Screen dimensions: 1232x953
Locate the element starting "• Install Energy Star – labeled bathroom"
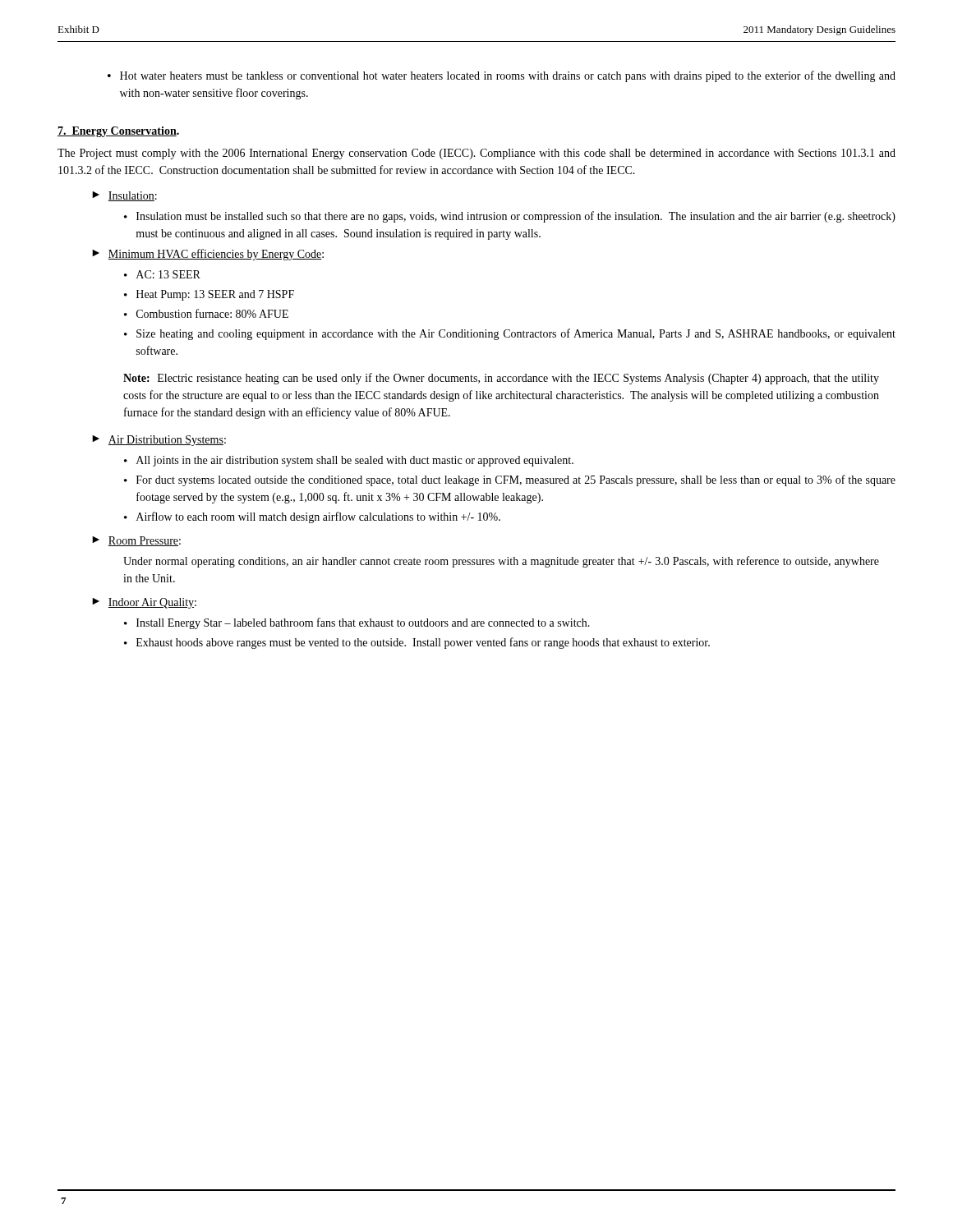(509, 623)
